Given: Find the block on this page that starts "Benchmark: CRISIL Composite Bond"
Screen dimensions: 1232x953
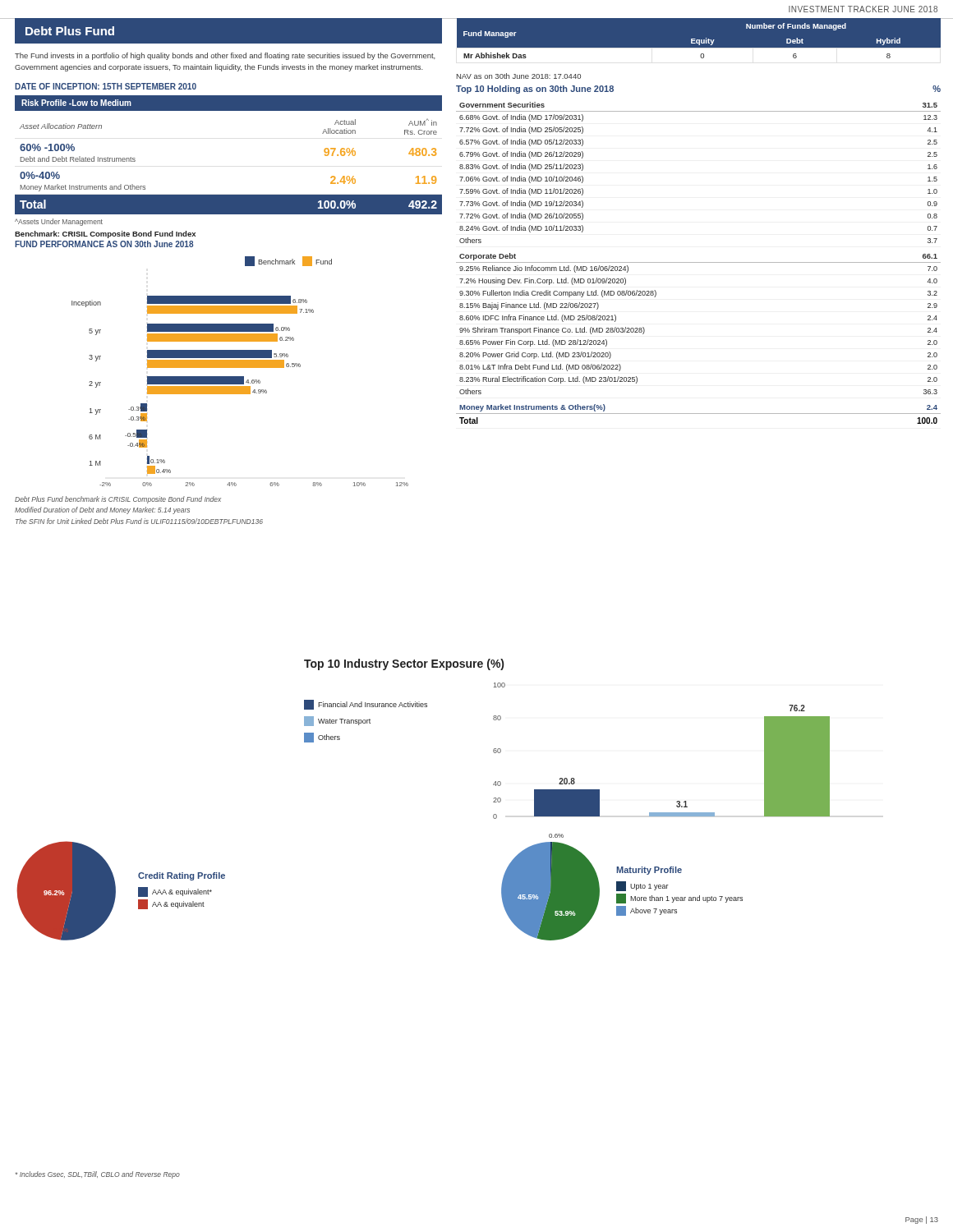Looking at the screenshot, I should tap(105, 233).
